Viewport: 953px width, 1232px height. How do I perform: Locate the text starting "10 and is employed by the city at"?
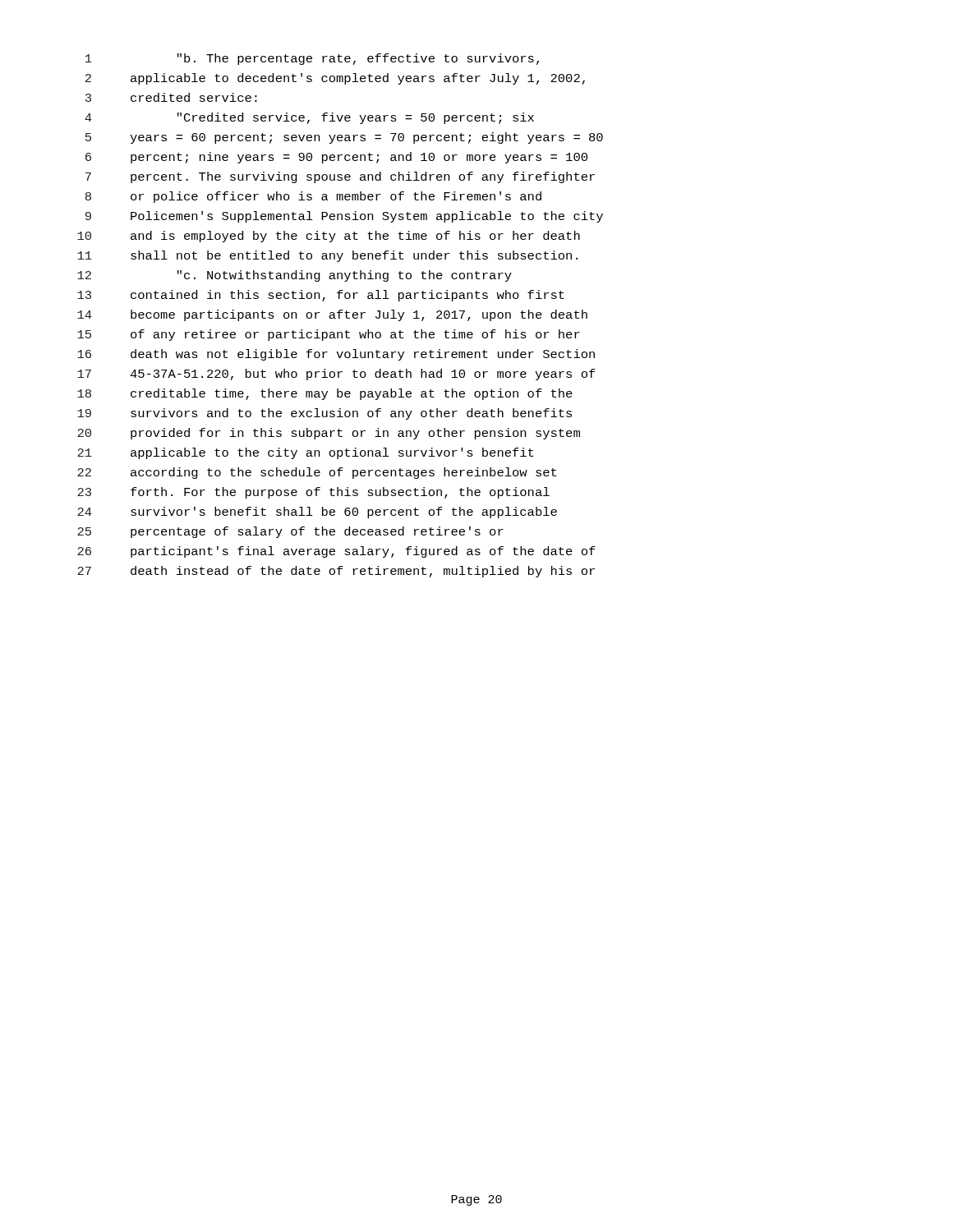click(476, 237)
